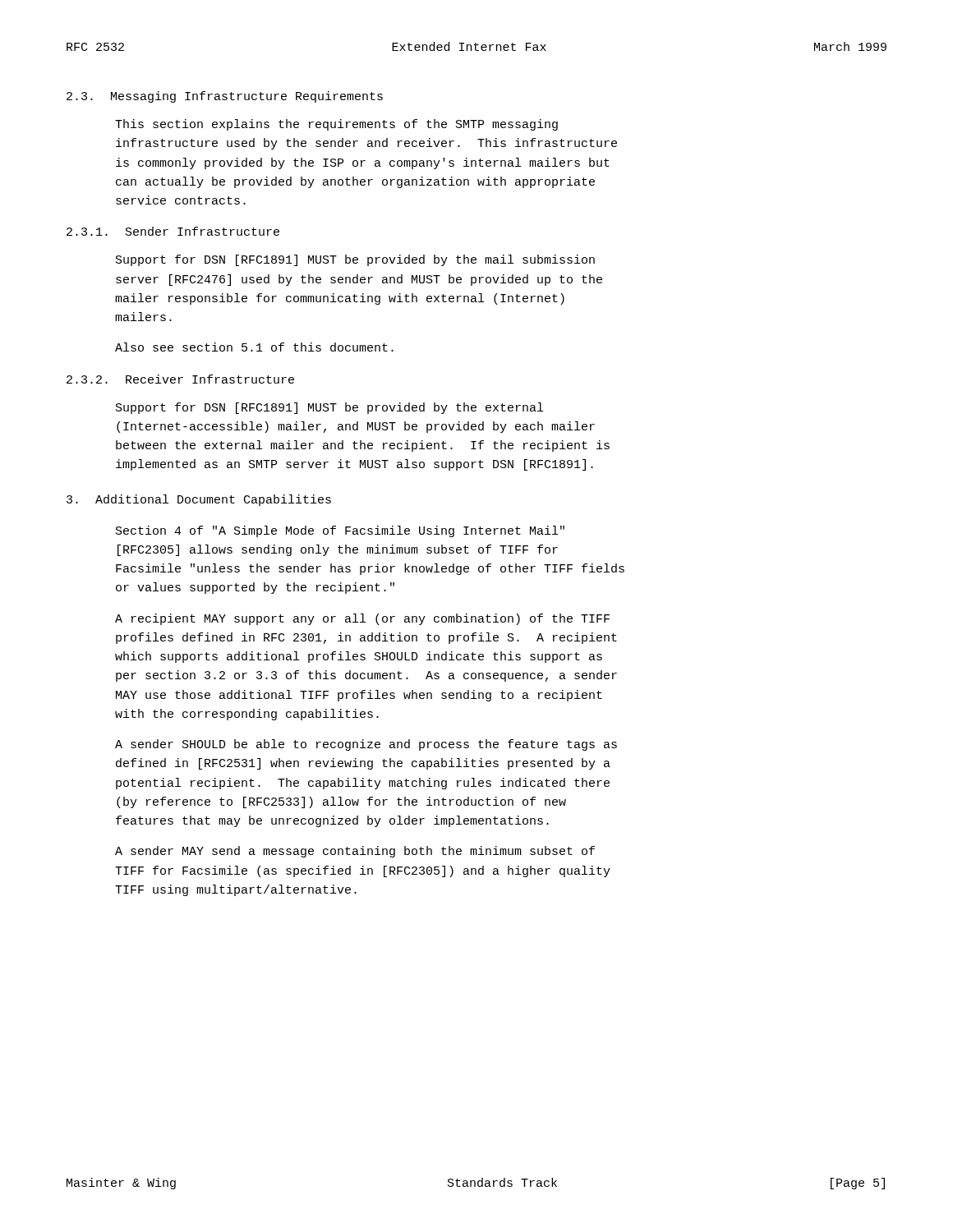Find the text block that says "A recipient MAY support any or"
Image resolution: width=953 pixels, height=1232 pixels.
pyautogui.click(x=501, y=667)
